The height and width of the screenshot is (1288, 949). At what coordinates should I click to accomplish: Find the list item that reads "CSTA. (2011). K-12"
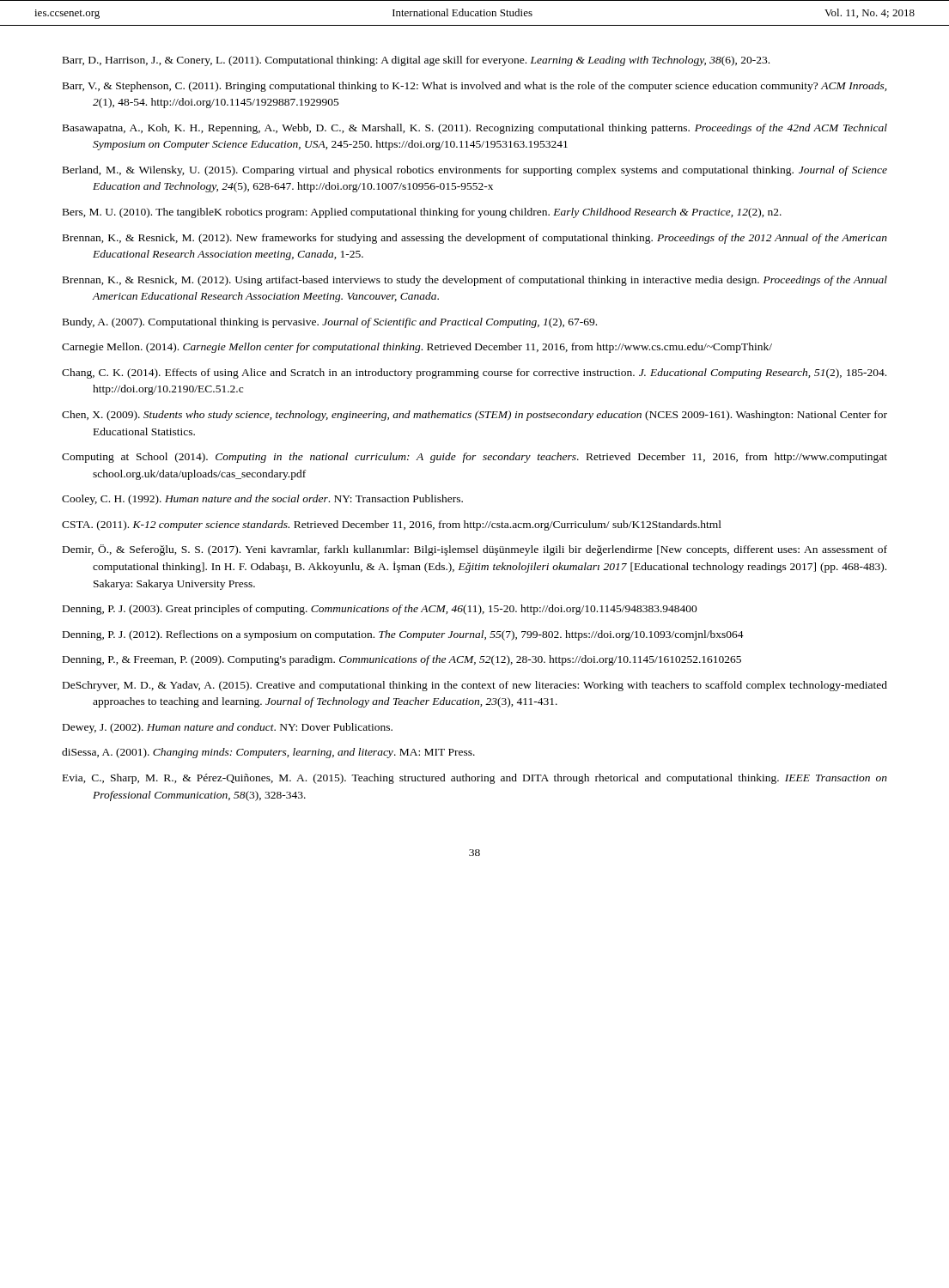(474, 524)
